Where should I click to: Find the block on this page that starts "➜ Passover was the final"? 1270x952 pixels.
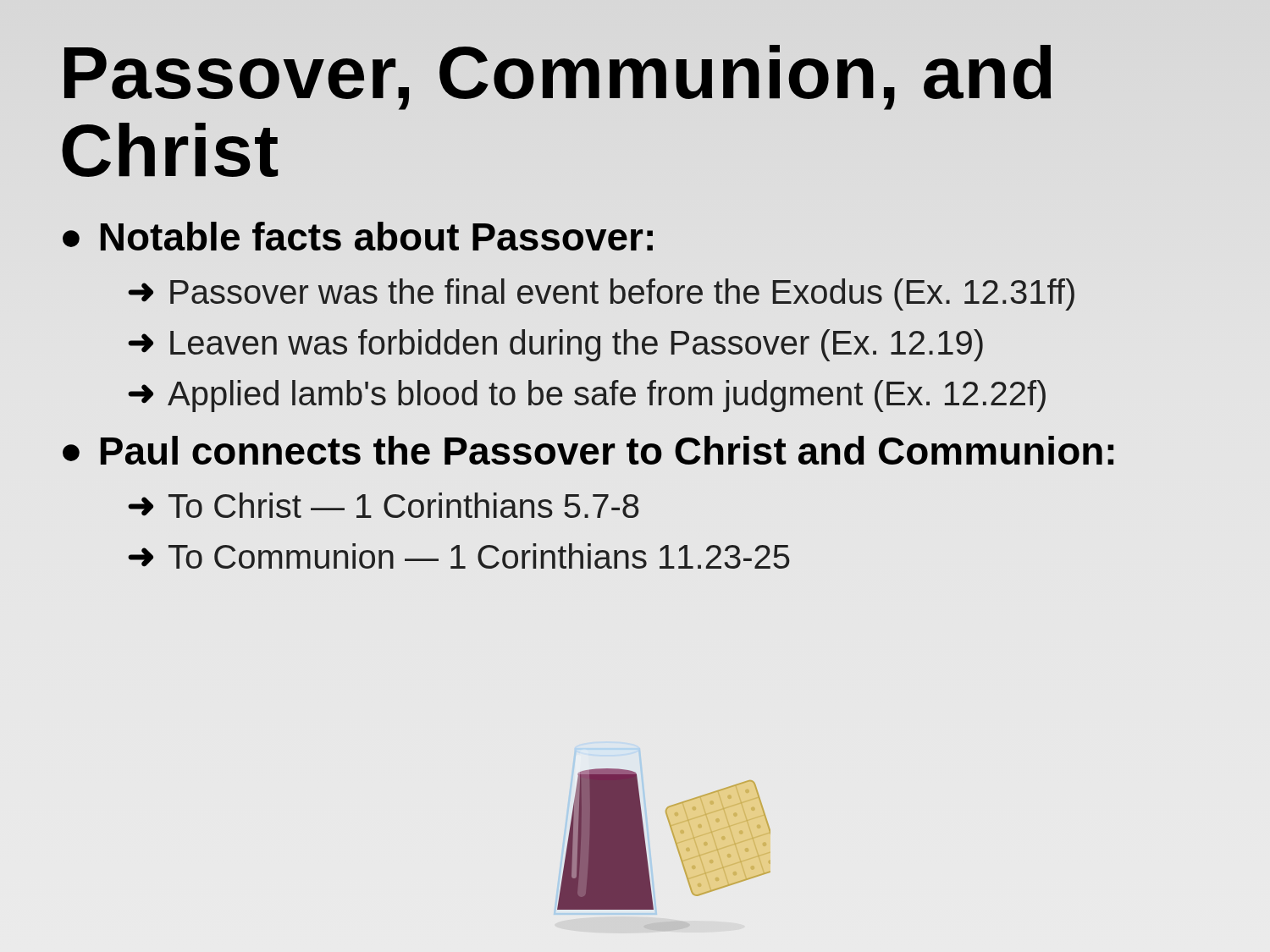pyautogui.click(x=602, y=292)
